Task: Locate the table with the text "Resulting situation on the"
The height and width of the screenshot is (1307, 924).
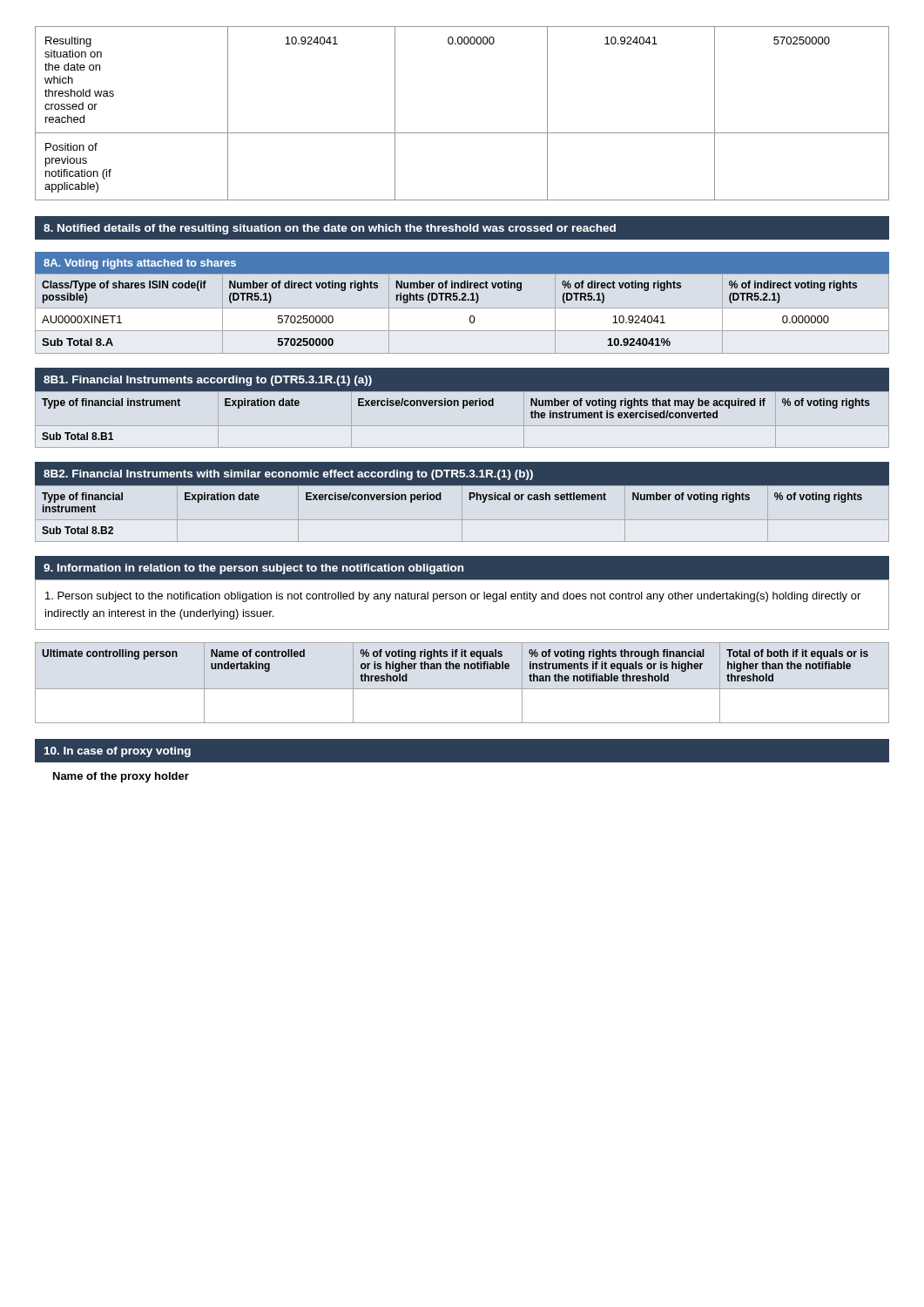Action: (462, 113)
